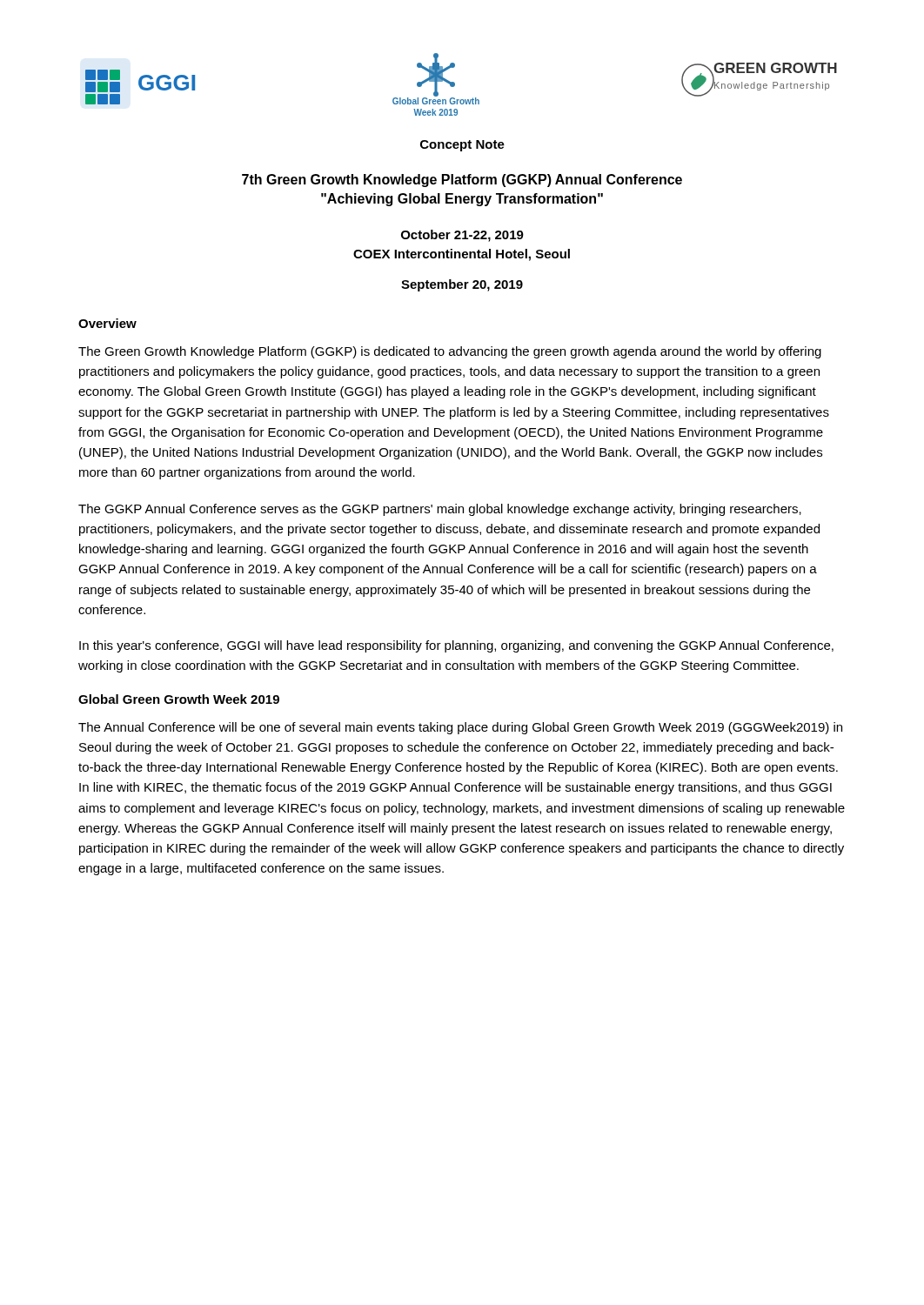The width and height of the screenshot is (924, 1305).
Task: Point to the region starting "The Green Growth Knowledge"
Action: tap(454, 412)
